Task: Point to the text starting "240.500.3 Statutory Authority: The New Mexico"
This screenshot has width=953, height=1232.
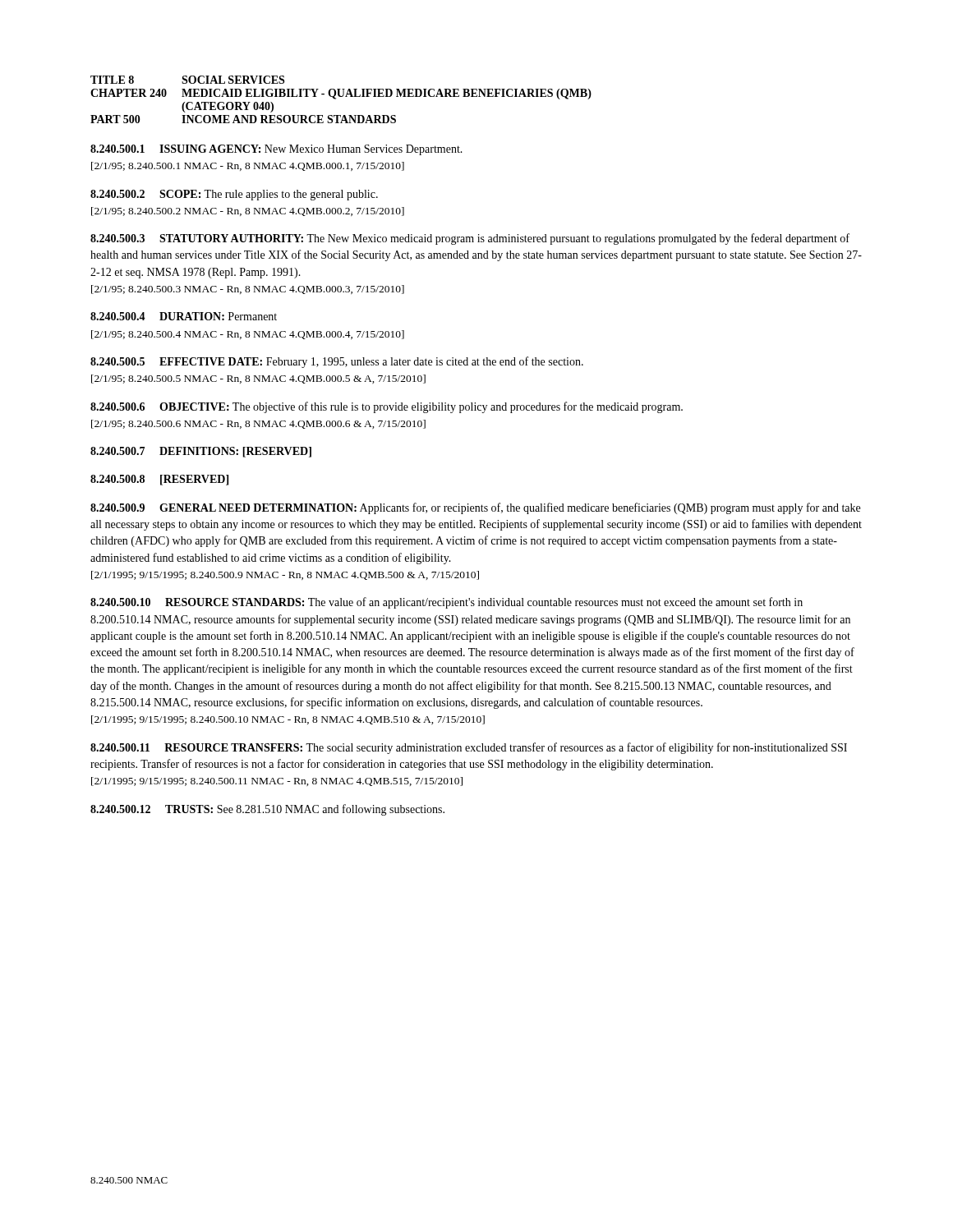Action: tap(476, 264)
